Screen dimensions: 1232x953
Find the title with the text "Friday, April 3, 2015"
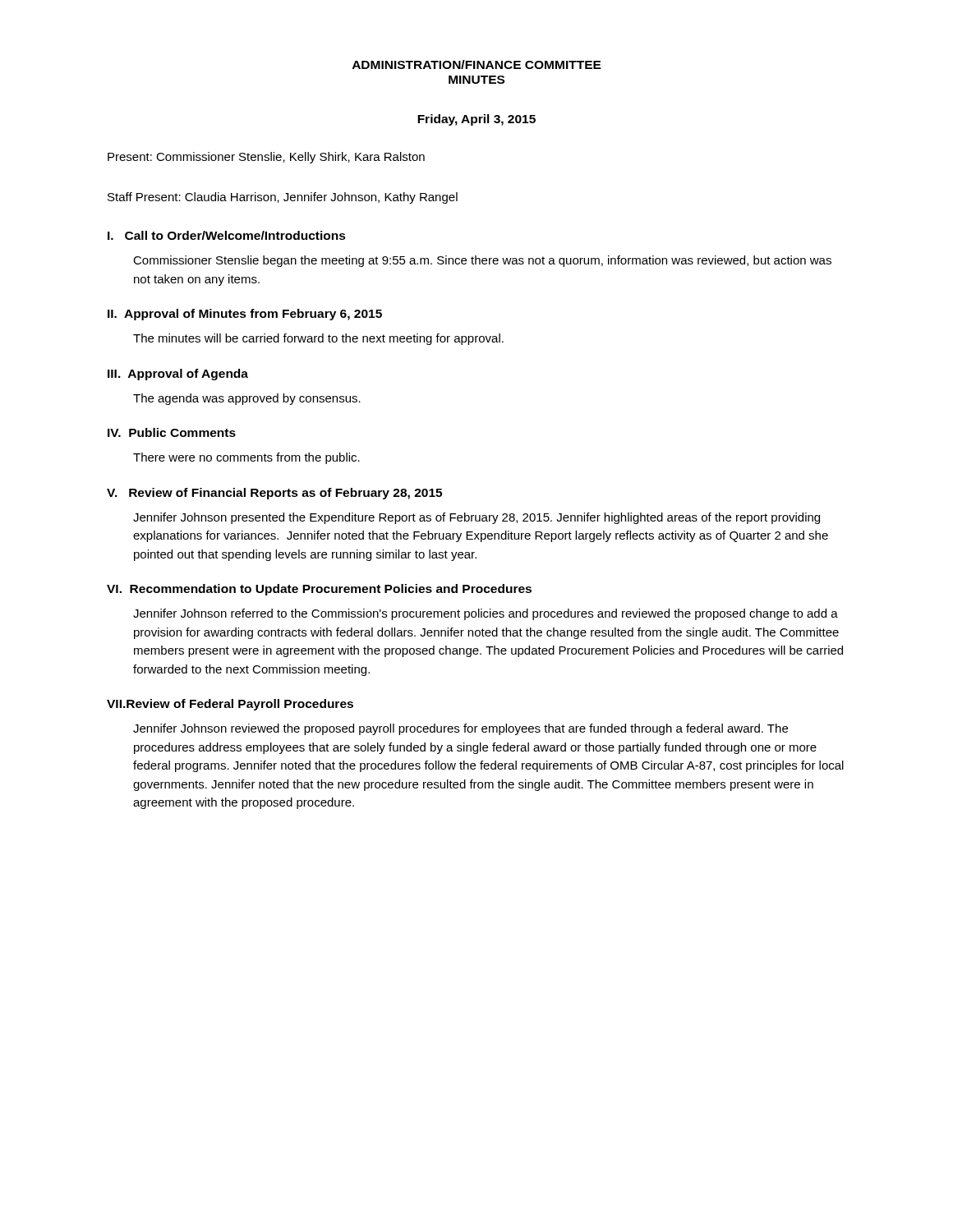point(476,119)
